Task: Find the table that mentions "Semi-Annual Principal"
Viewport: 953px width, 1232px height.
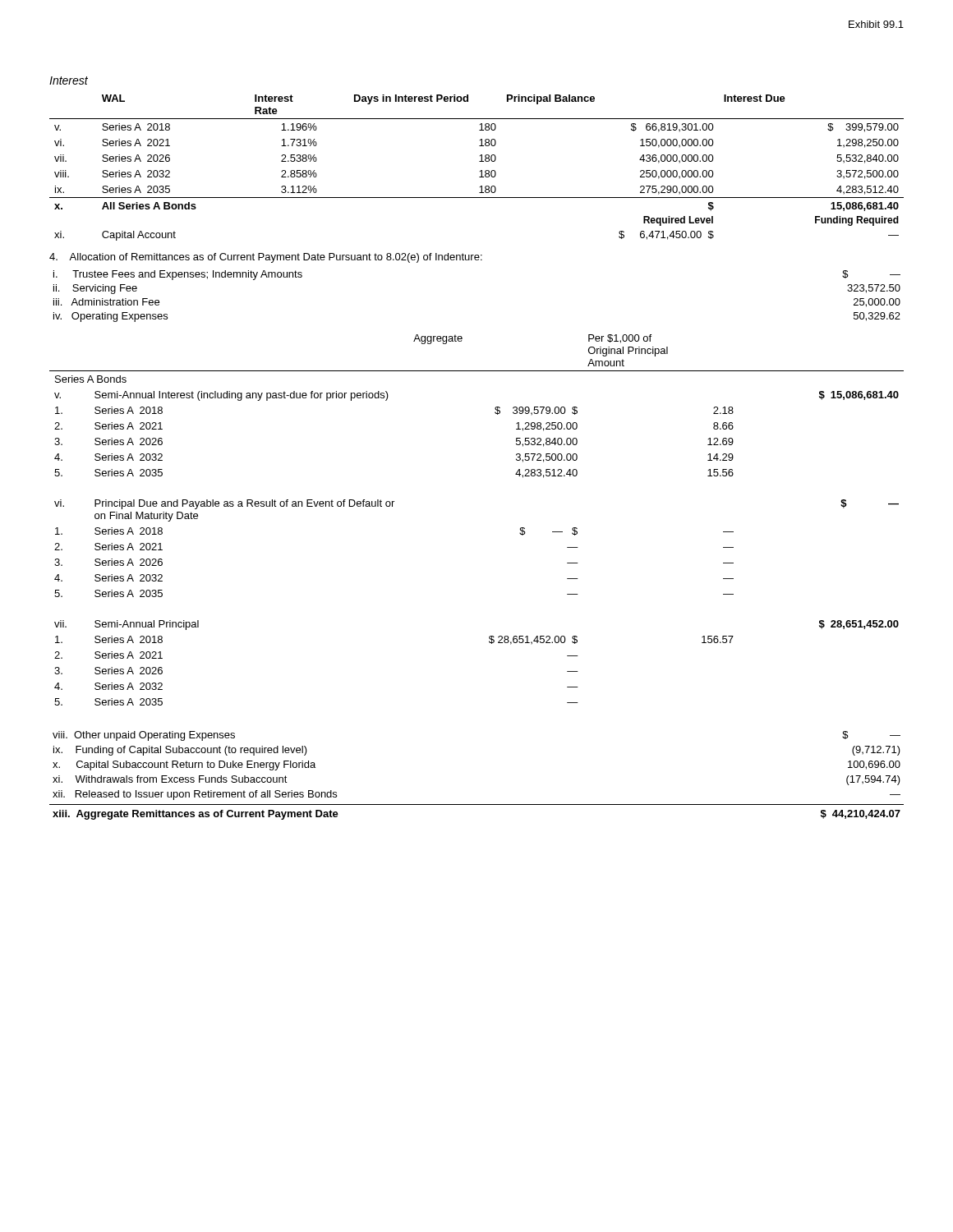Action: point(476,663)
